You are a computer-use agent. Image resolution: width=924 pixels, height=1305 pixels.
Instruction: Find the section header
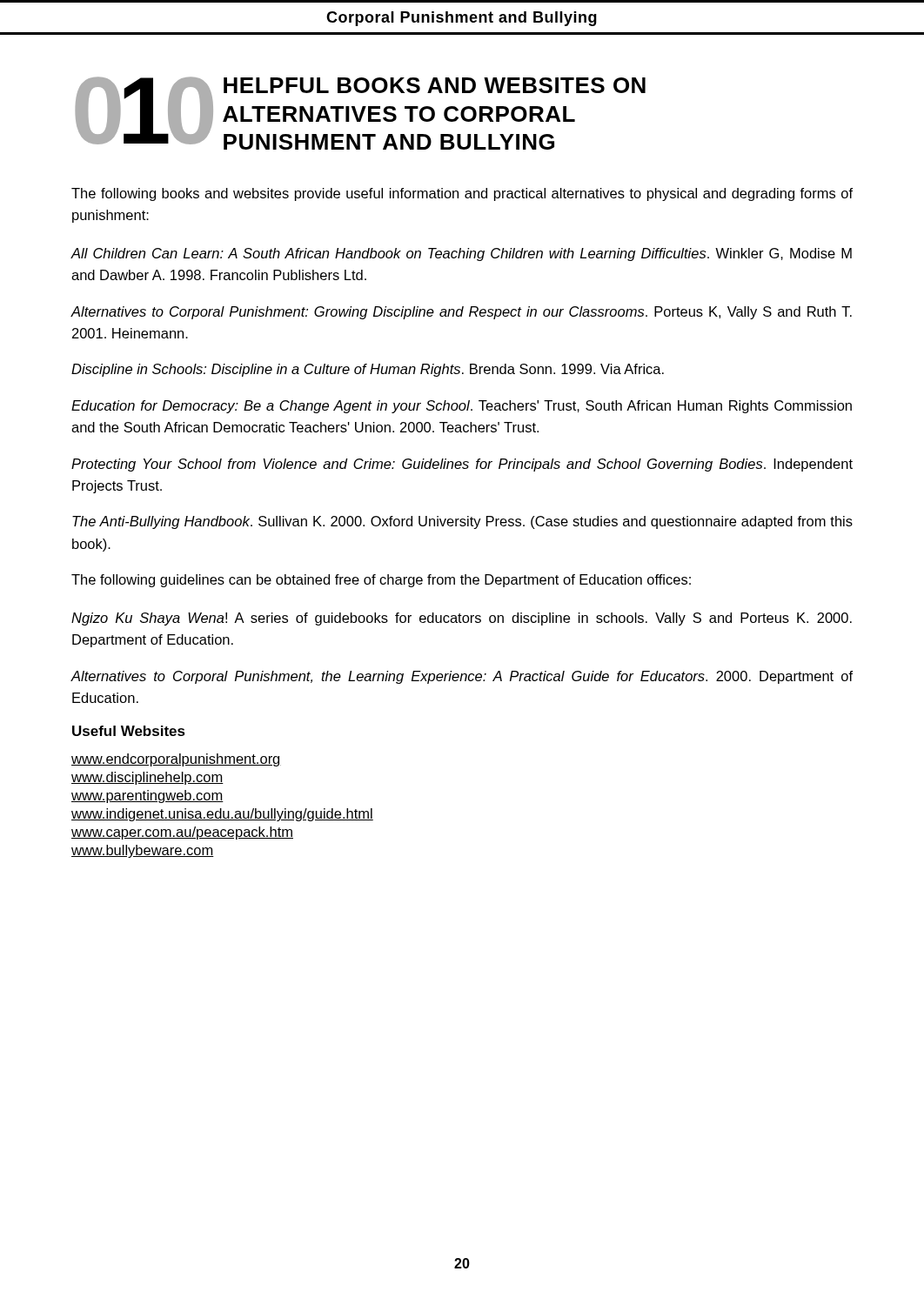(x=128, y=732)
